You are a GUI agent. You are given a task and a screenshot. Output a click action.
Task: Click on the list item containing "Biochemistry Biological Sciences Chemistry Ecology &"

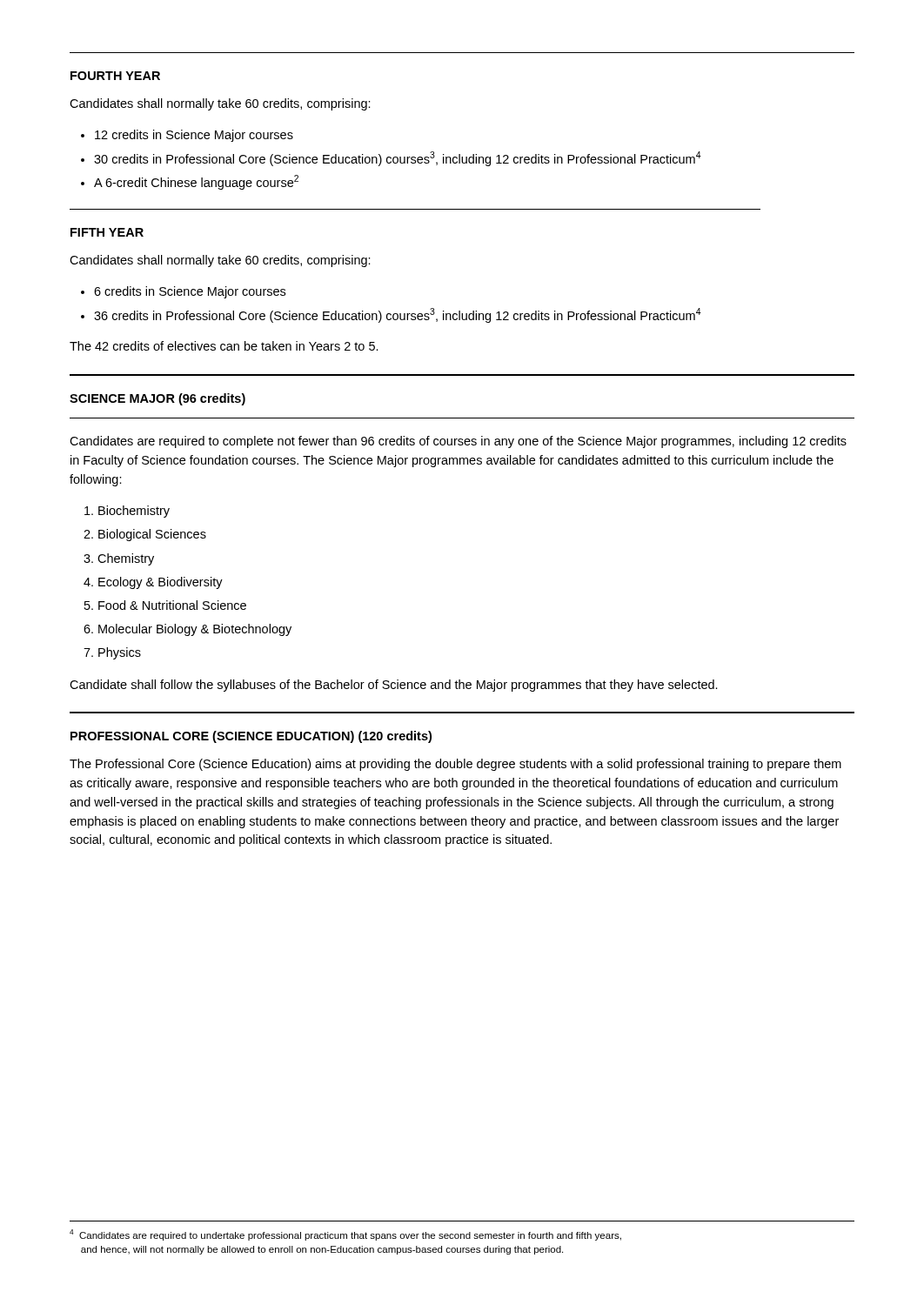tap(127, 512)
